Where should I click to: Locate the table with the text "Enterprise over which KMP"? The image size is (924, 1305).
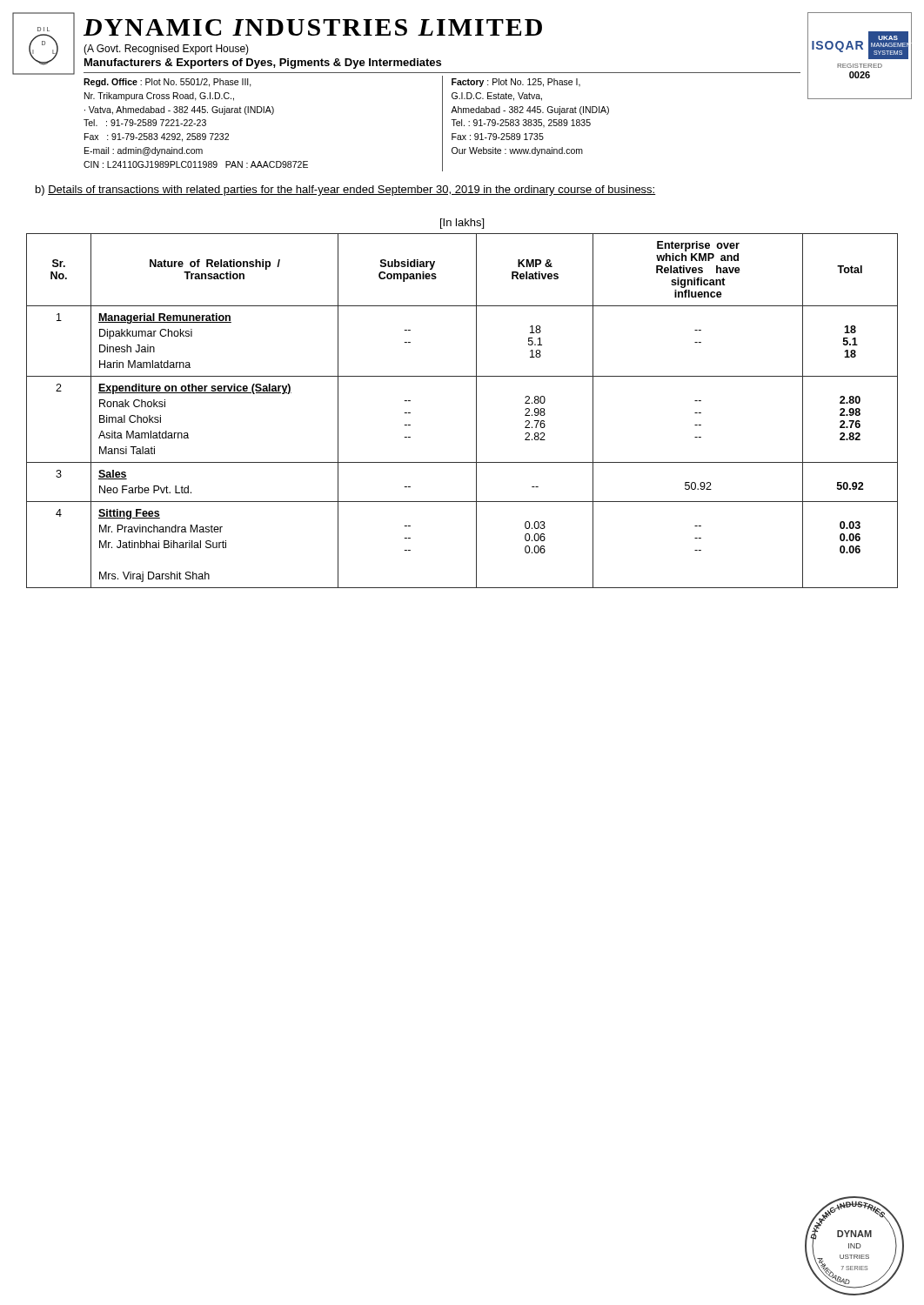coord(462,411)
